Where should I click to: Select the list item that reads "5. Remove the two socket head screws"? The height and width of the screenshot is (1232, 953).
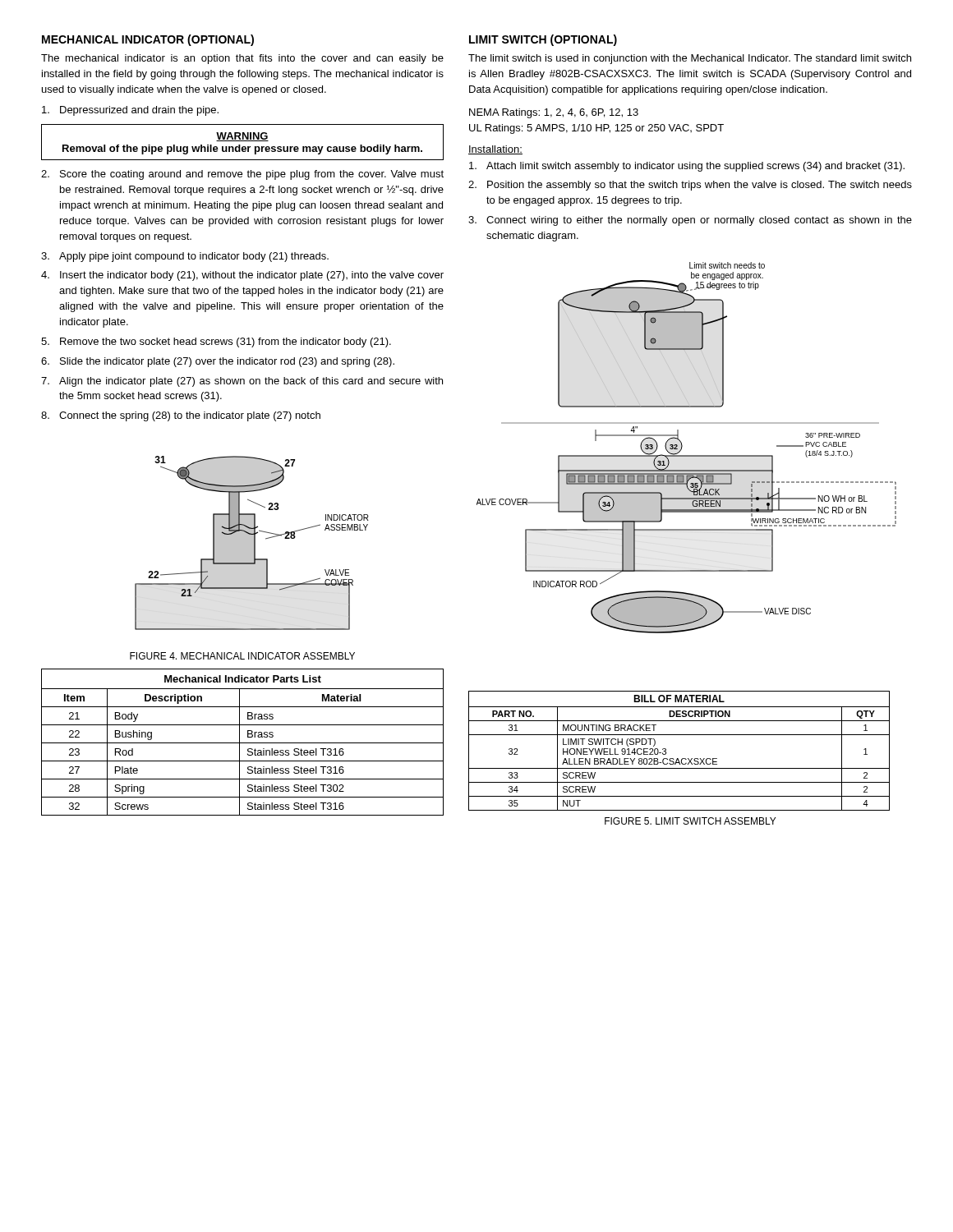pos(216,342)
